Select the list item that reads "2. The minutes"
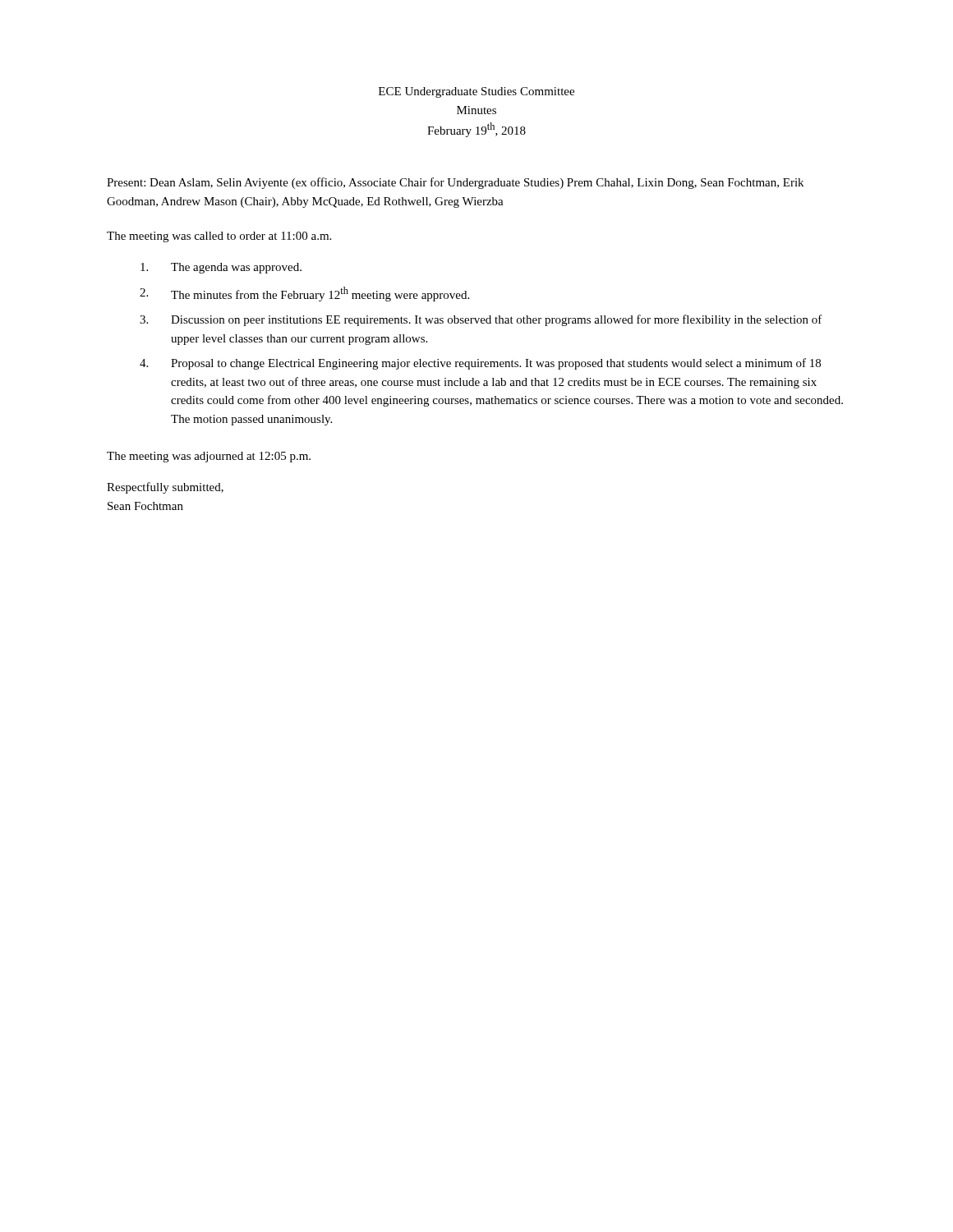This screenshot has width=953, height=1232. (x=476, y=293)
